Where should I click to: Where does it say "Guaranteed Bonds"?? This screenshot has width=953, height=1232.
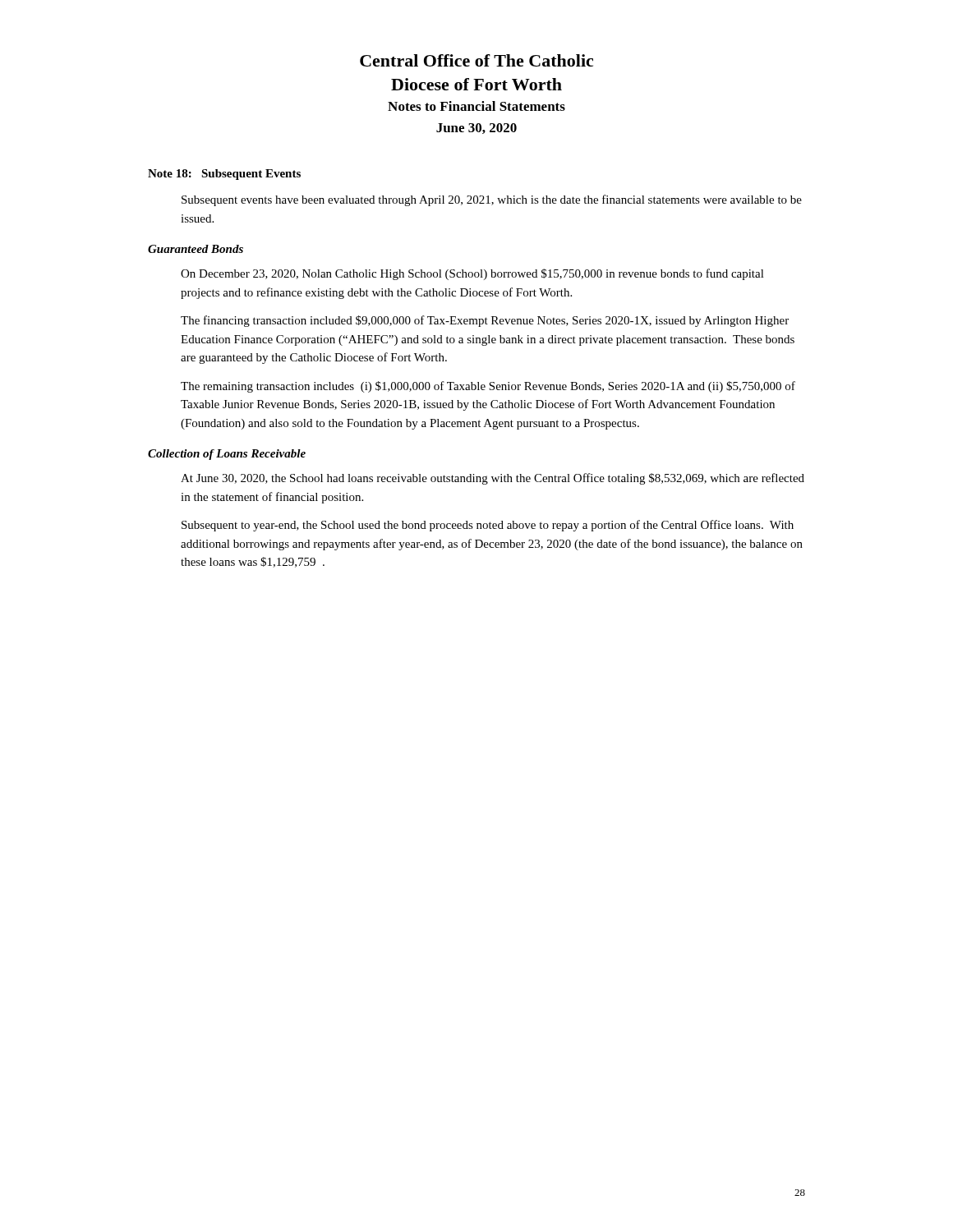tap(196, 249)
